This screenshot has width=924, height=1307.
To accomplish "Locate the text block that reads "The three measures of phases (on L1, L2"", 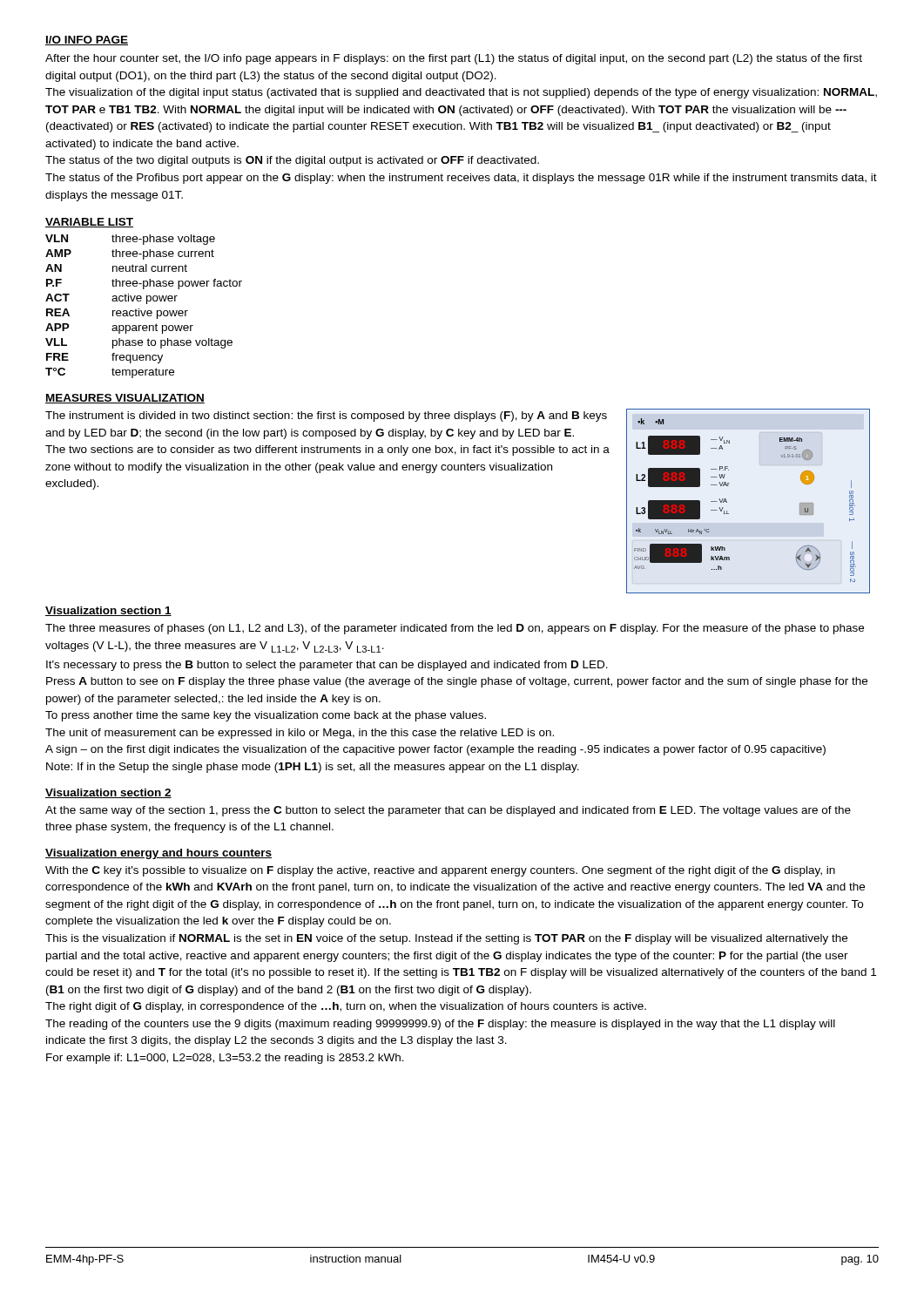I will pyautogui.click(x=457, y=697).
